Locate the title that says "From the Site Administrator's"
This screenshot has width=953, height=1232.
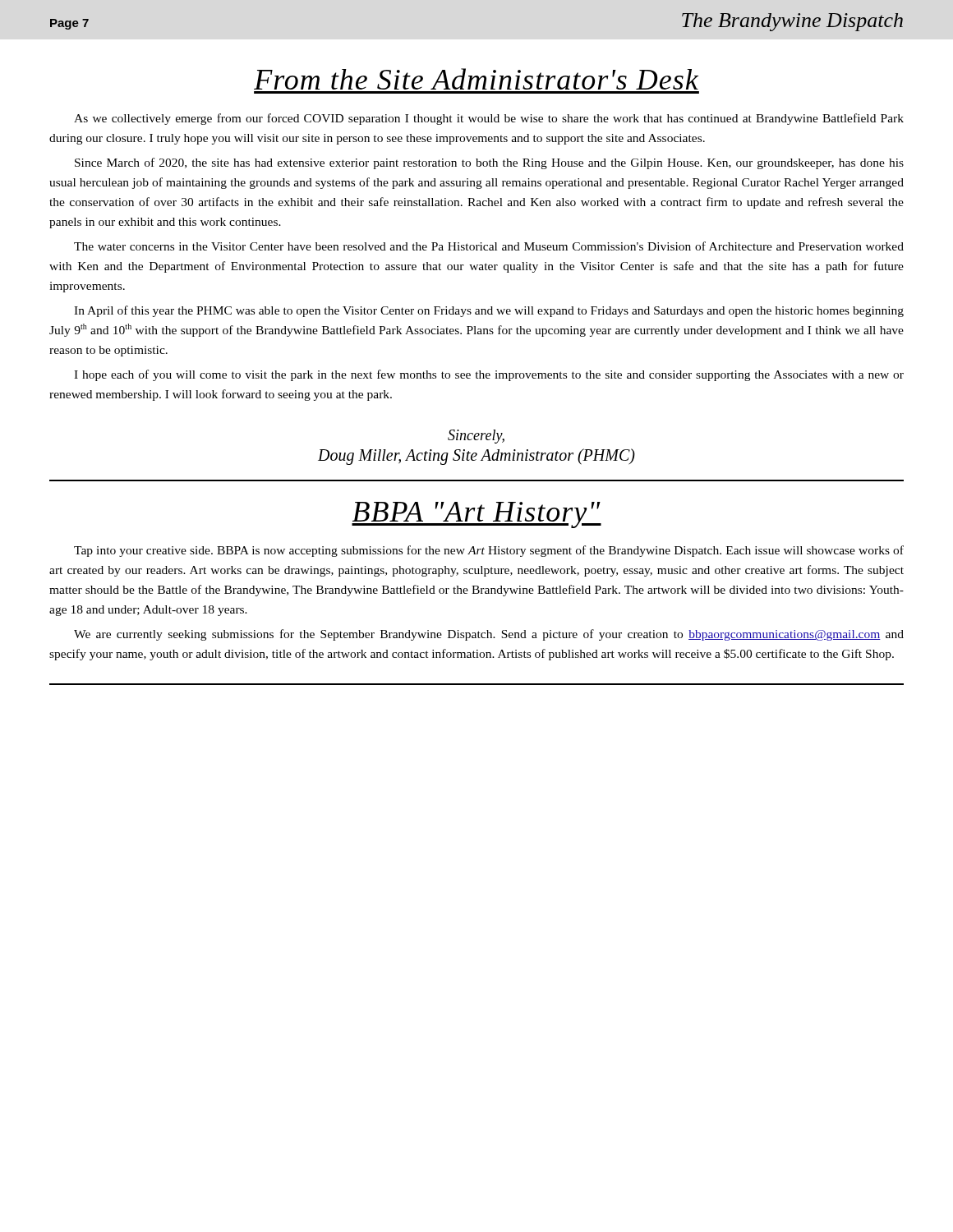pyautogui.click(x=476, y=80)
